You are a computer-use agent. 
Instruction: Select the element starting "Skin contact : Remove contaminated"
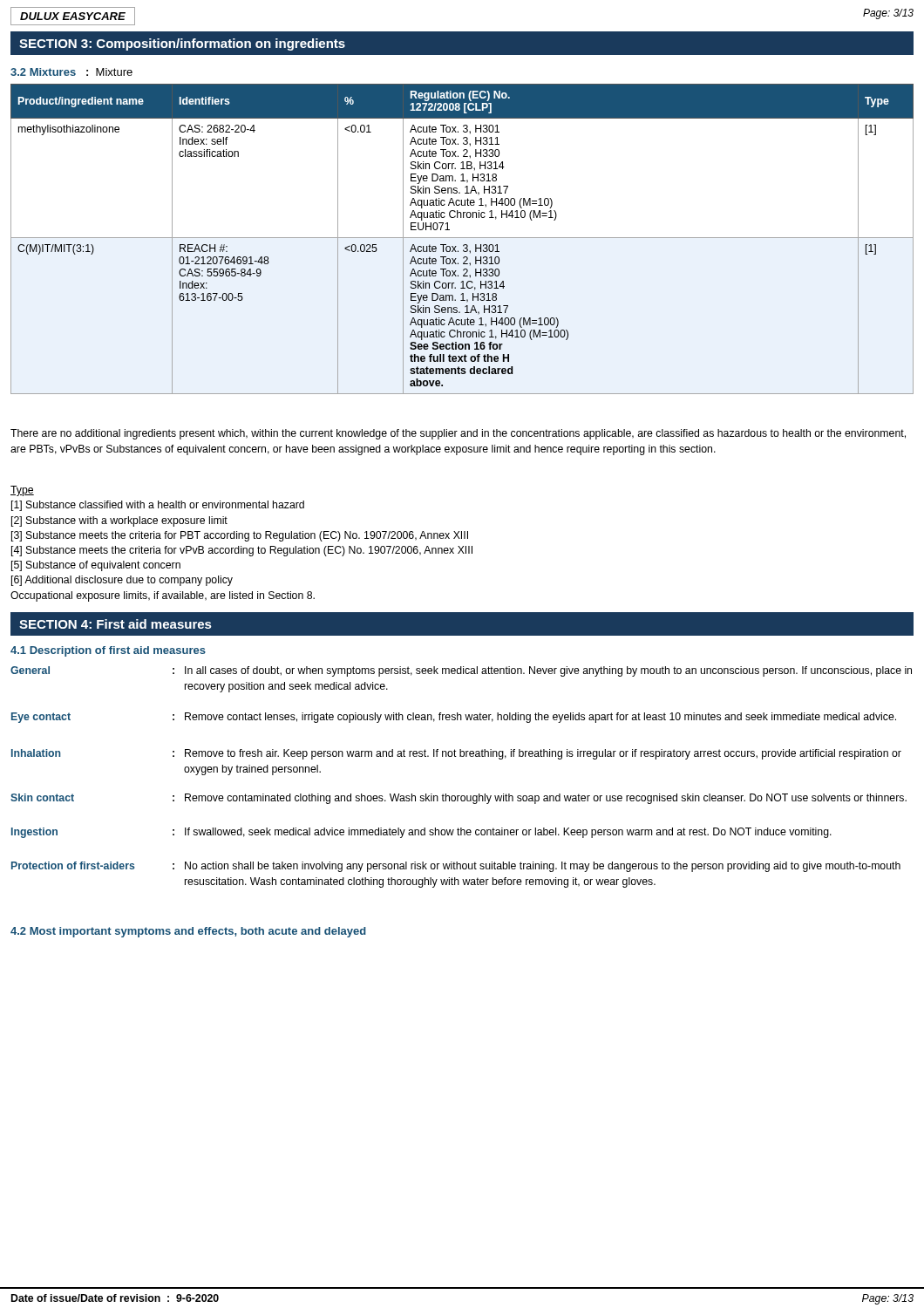[462, 798]
